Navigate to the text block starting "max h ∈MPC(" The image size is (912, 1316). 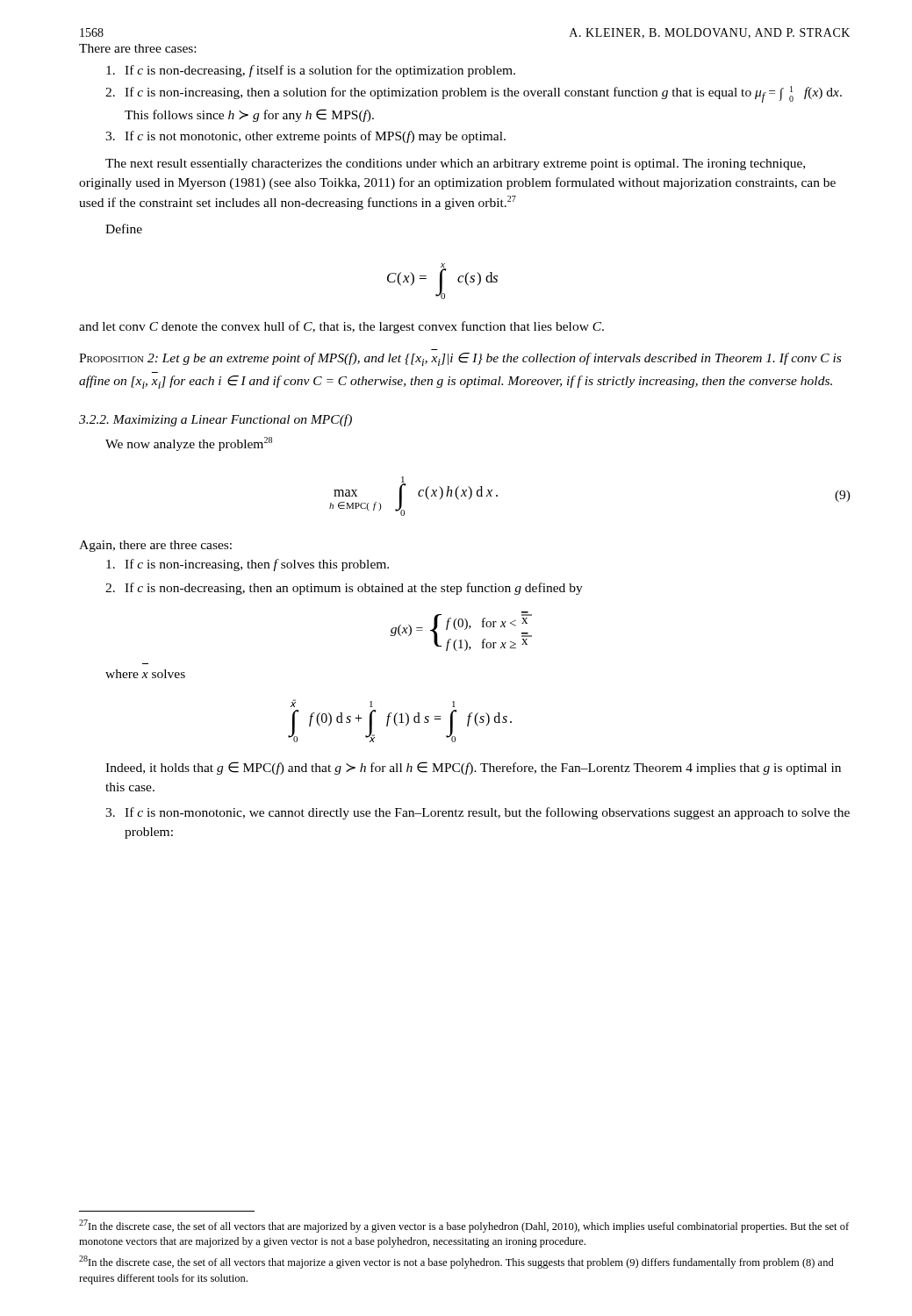tap(400, 496)
